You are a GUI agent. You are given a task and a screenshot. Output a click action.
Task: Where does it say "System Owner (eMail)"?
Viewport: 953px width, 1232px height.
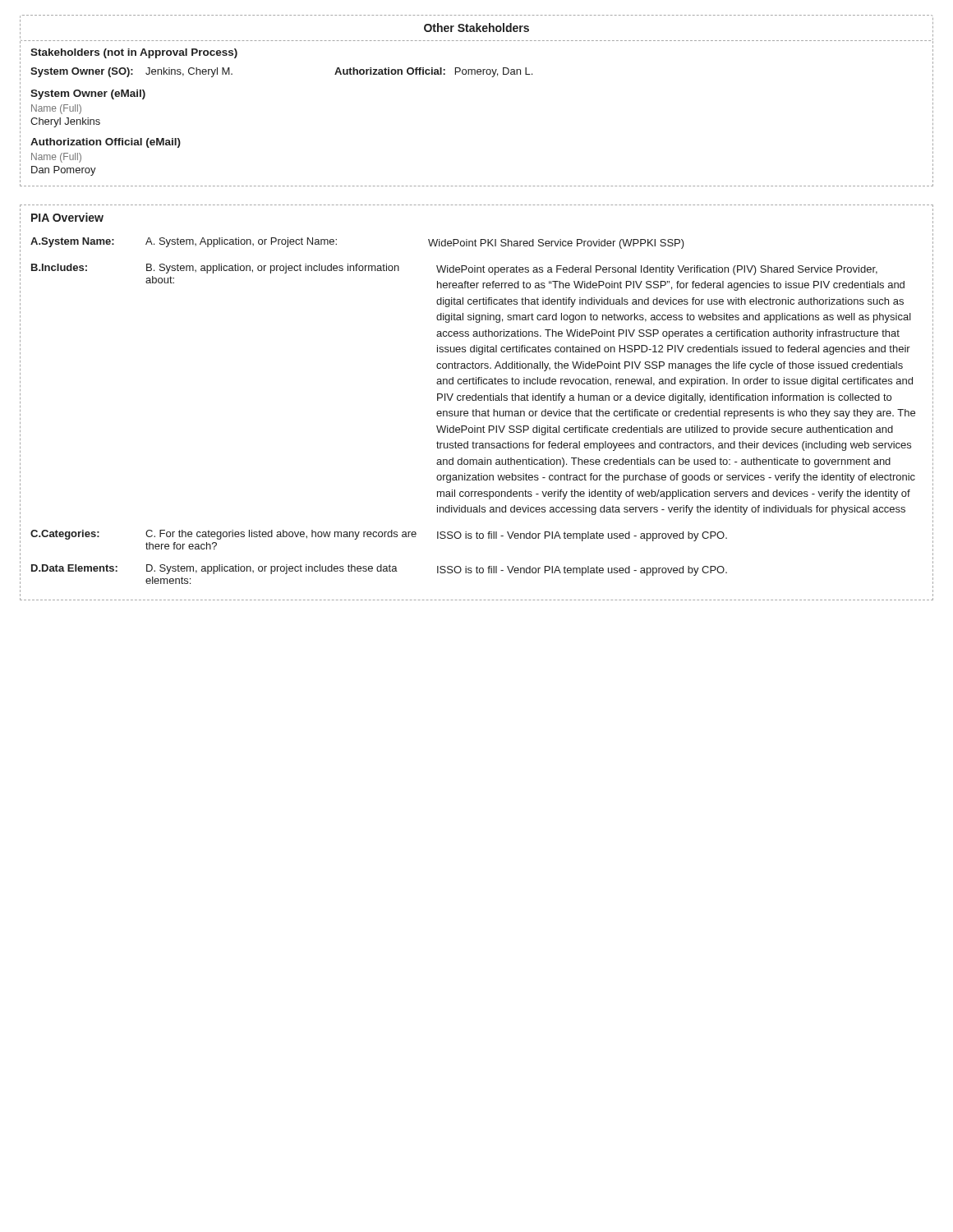[88, 93]
